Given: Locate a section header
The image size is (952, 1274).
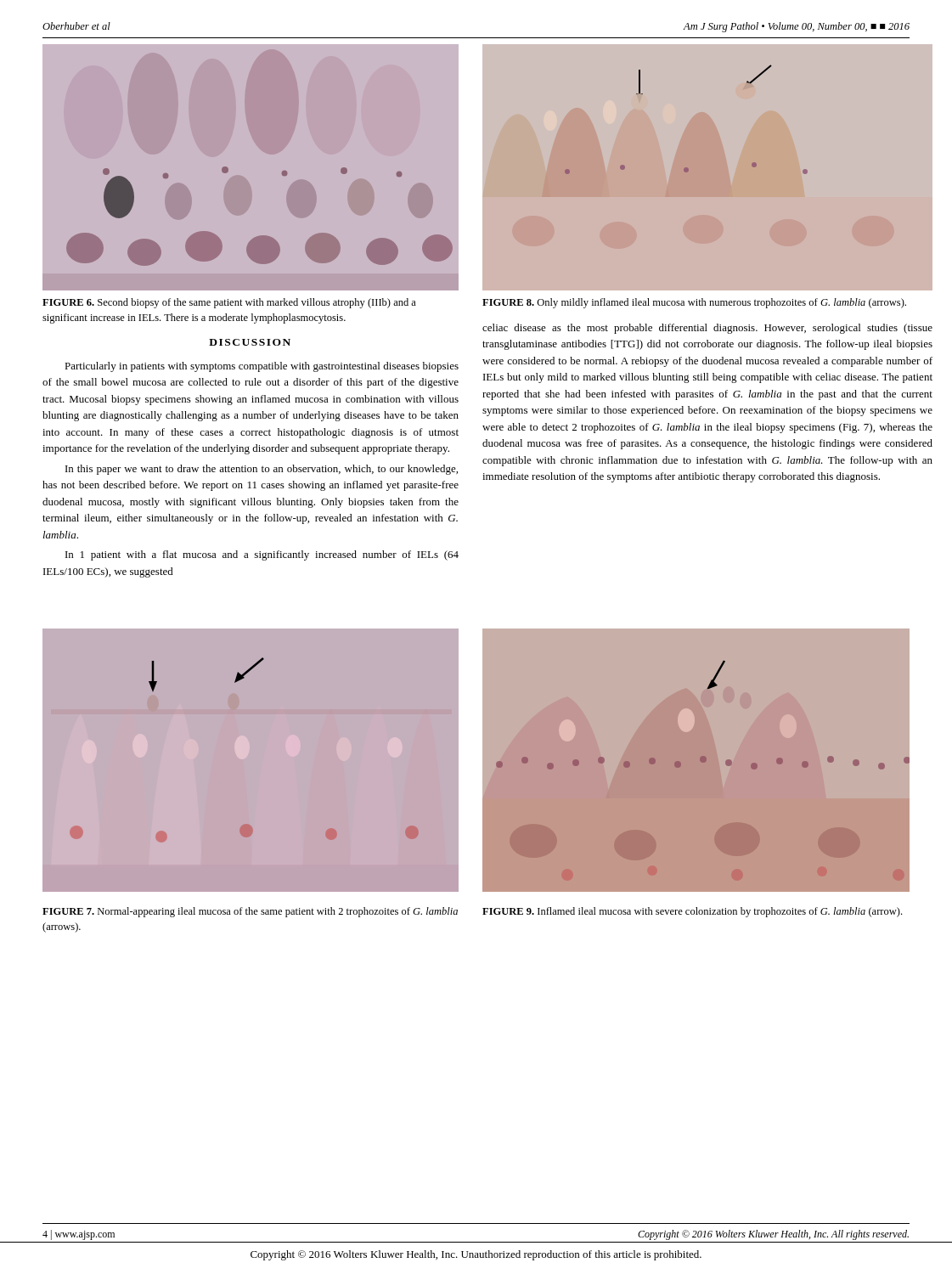Looking at the screenshot, I should (x=251, y=342).
